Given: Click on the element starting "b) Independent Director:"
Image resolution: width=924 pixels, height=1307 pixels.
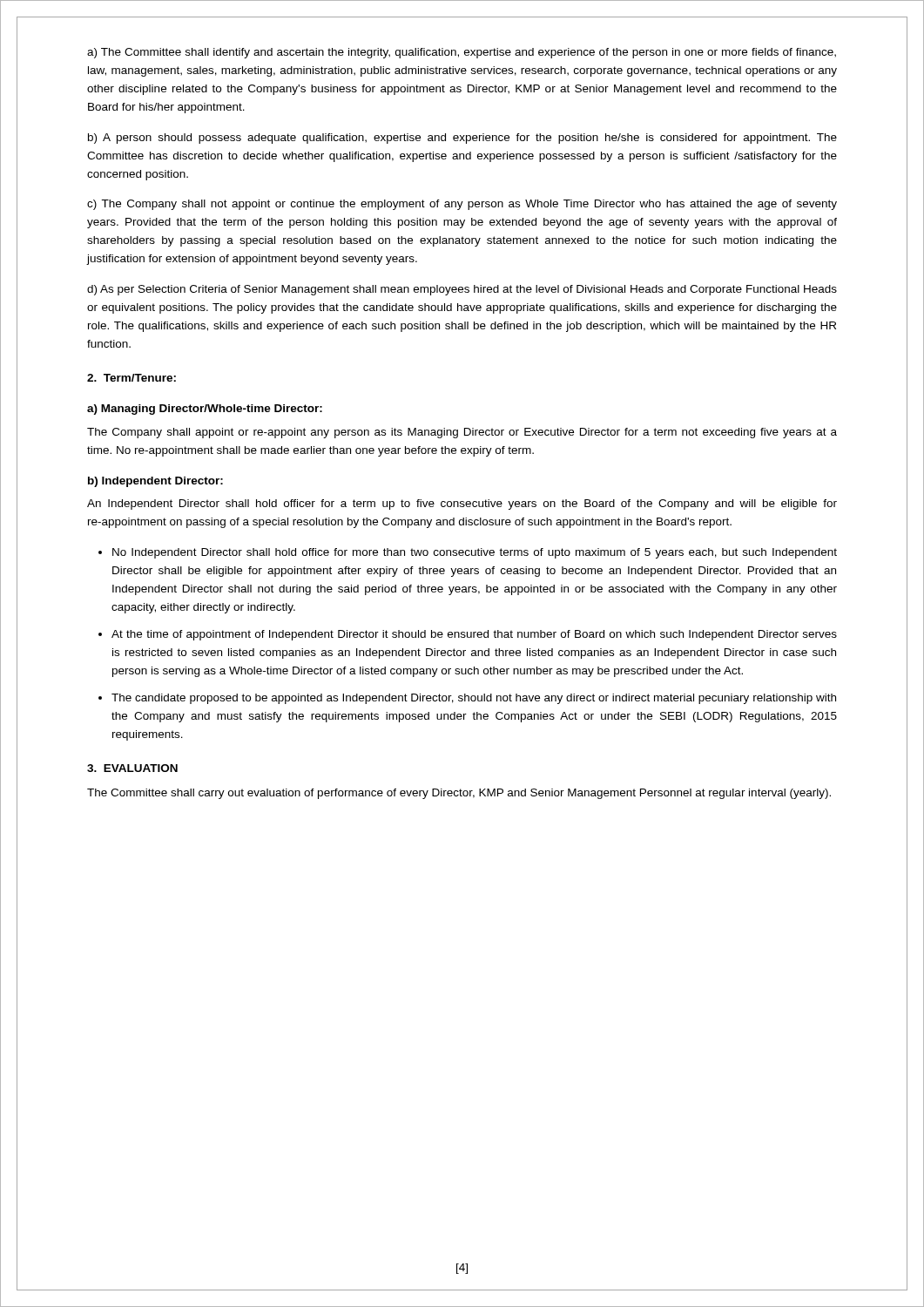Looking at the screenshot, I should (155, 480).
